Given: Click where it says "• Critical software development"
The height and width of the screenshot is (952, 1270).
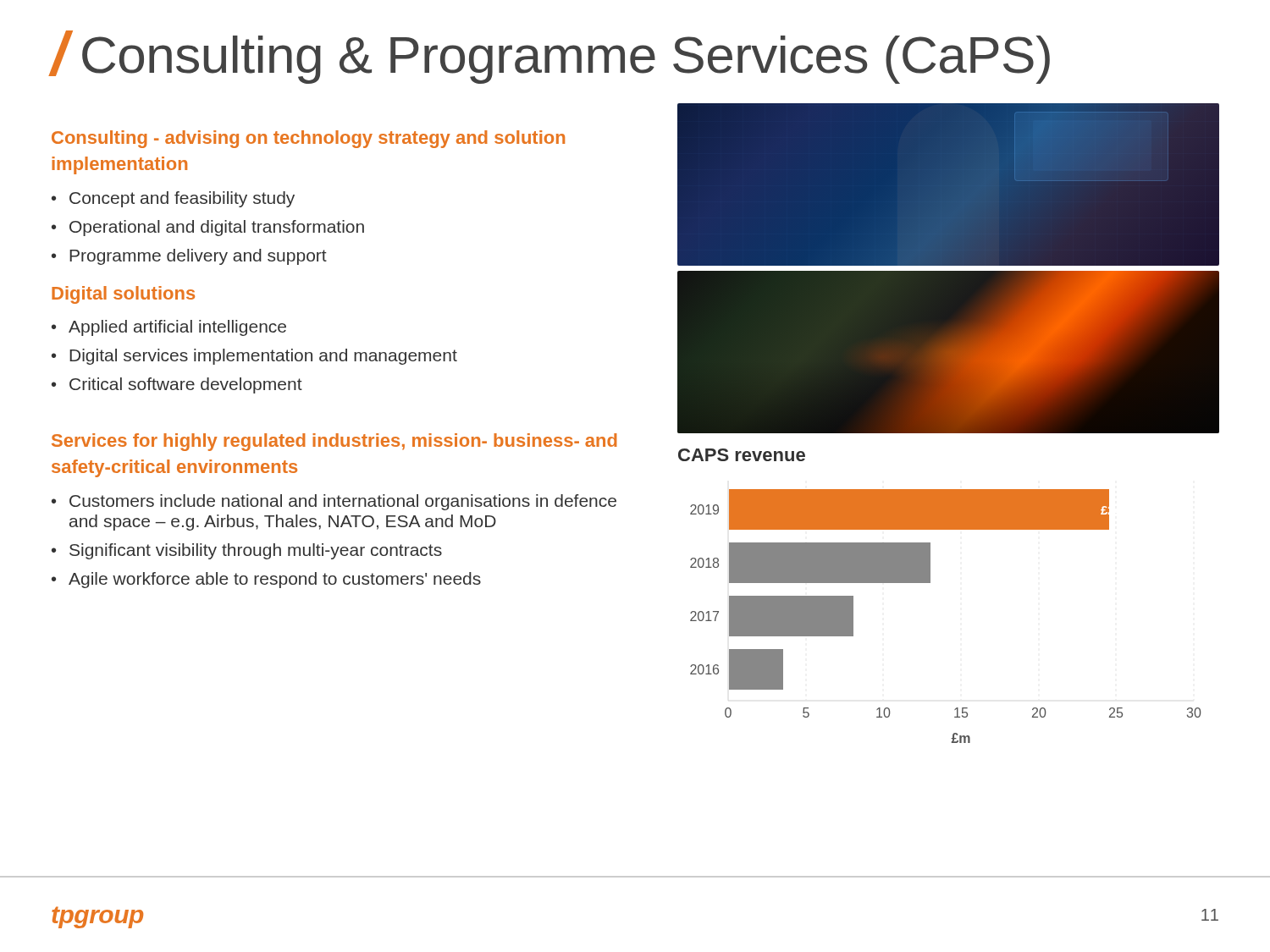Looking at the screenshot, I should coord(176,385).
